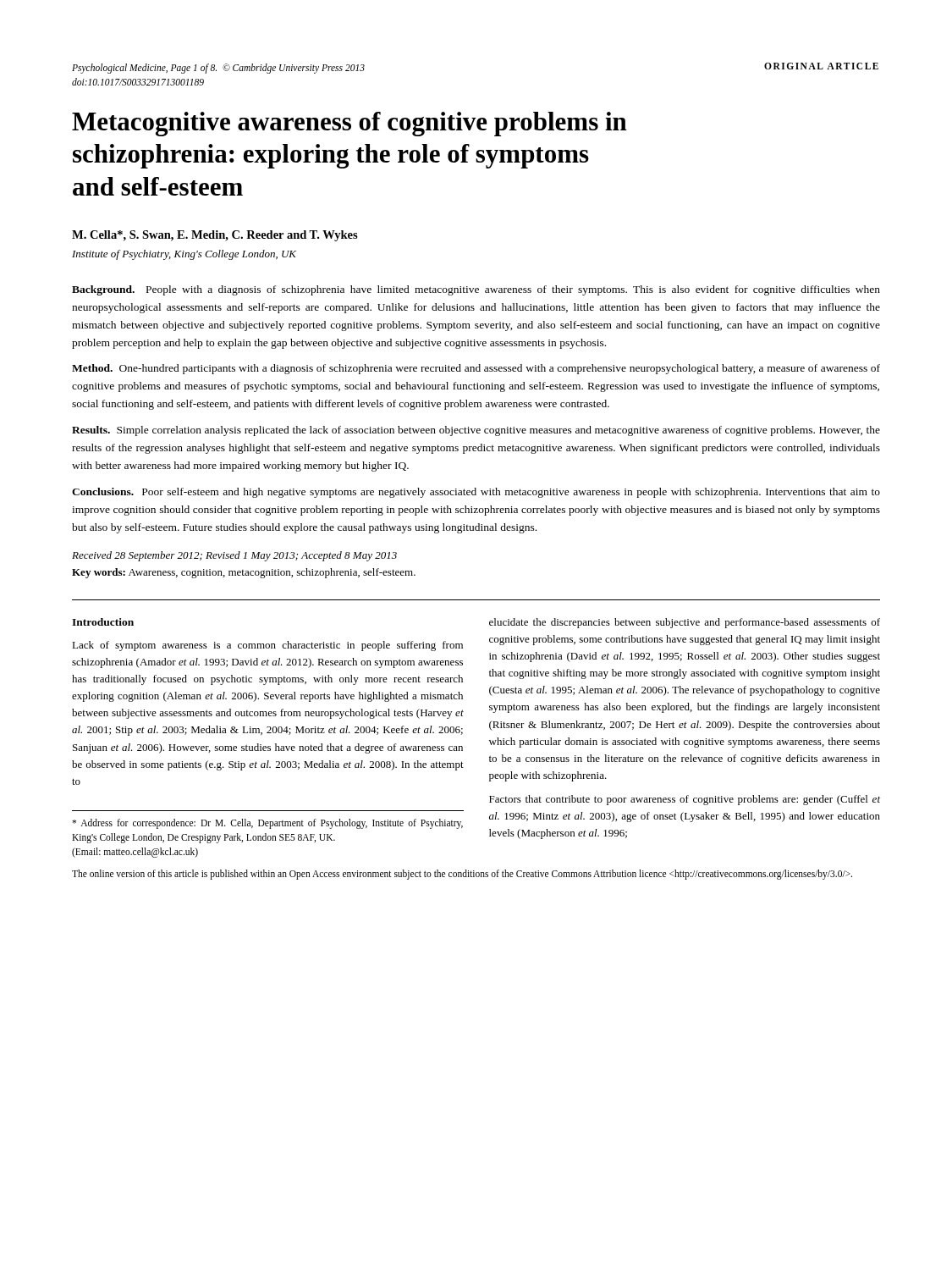Click on the text block that reads "Background. People with a diagnosis of"
This screenshot has height=1270, width=952.
coord(476,315)
